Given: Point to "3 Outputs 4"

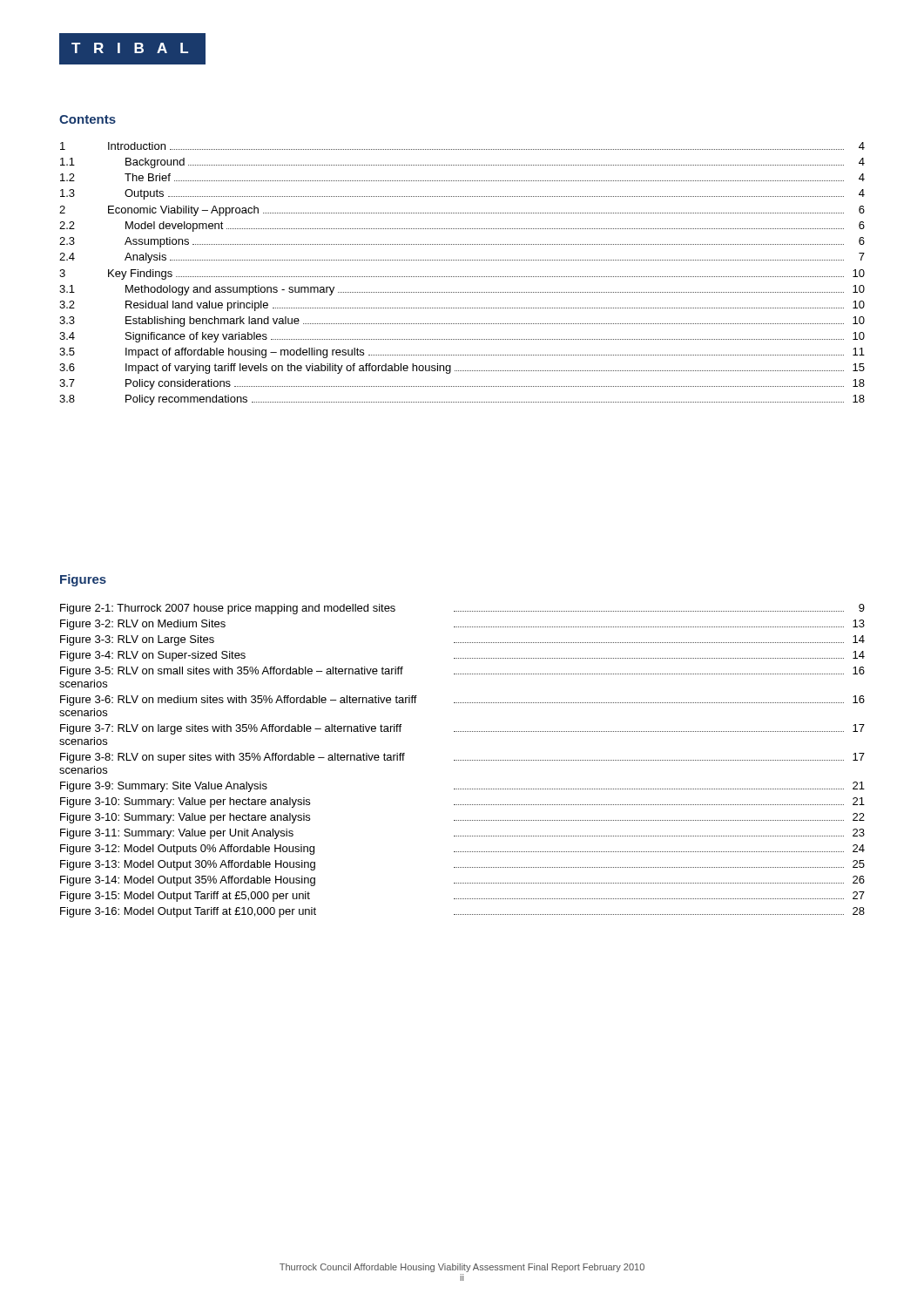Looking at the screenshot, I should pos(462,193).
